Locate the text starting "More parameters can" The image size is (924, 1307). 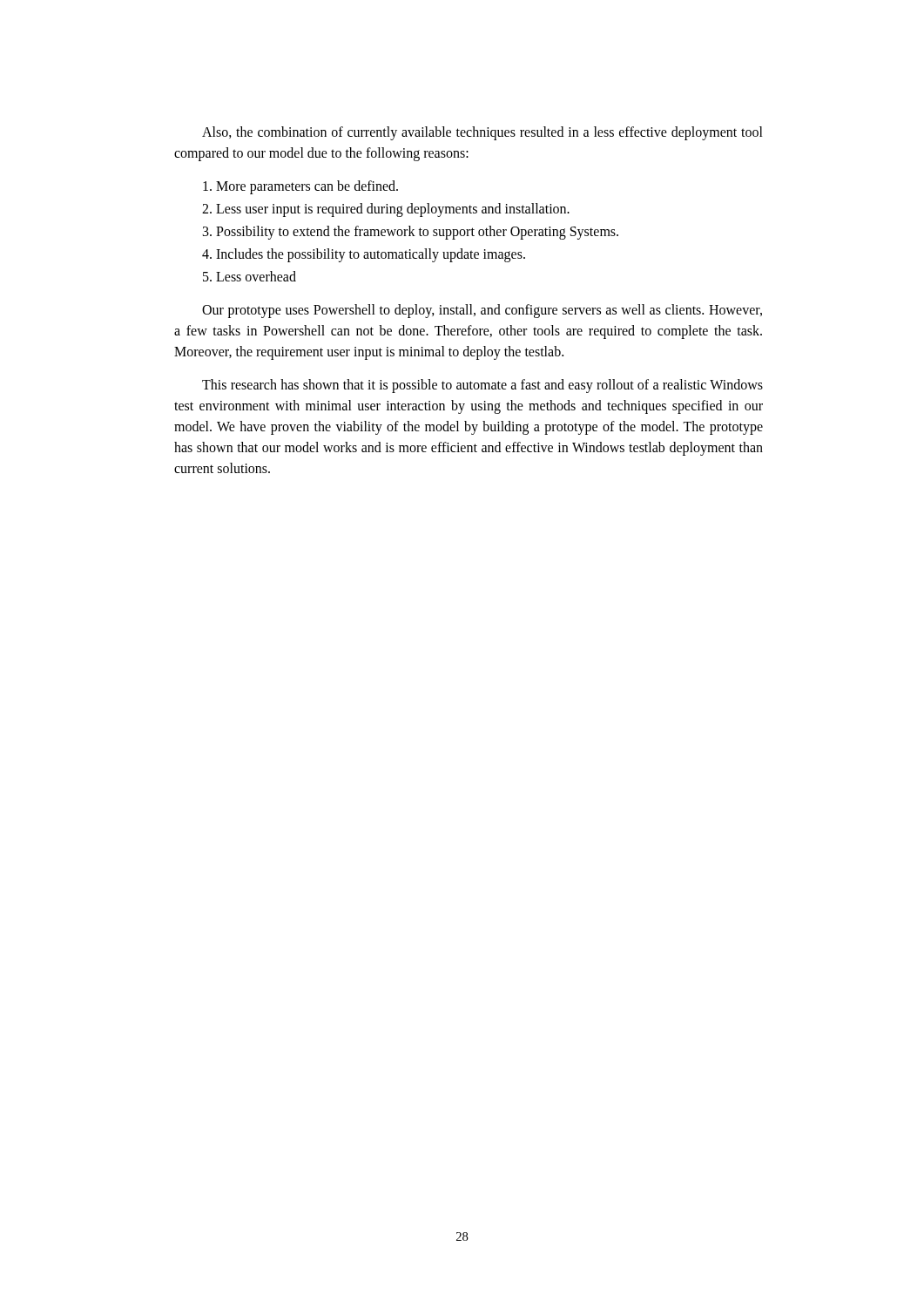pyautogui.click(x=301, y=186)
